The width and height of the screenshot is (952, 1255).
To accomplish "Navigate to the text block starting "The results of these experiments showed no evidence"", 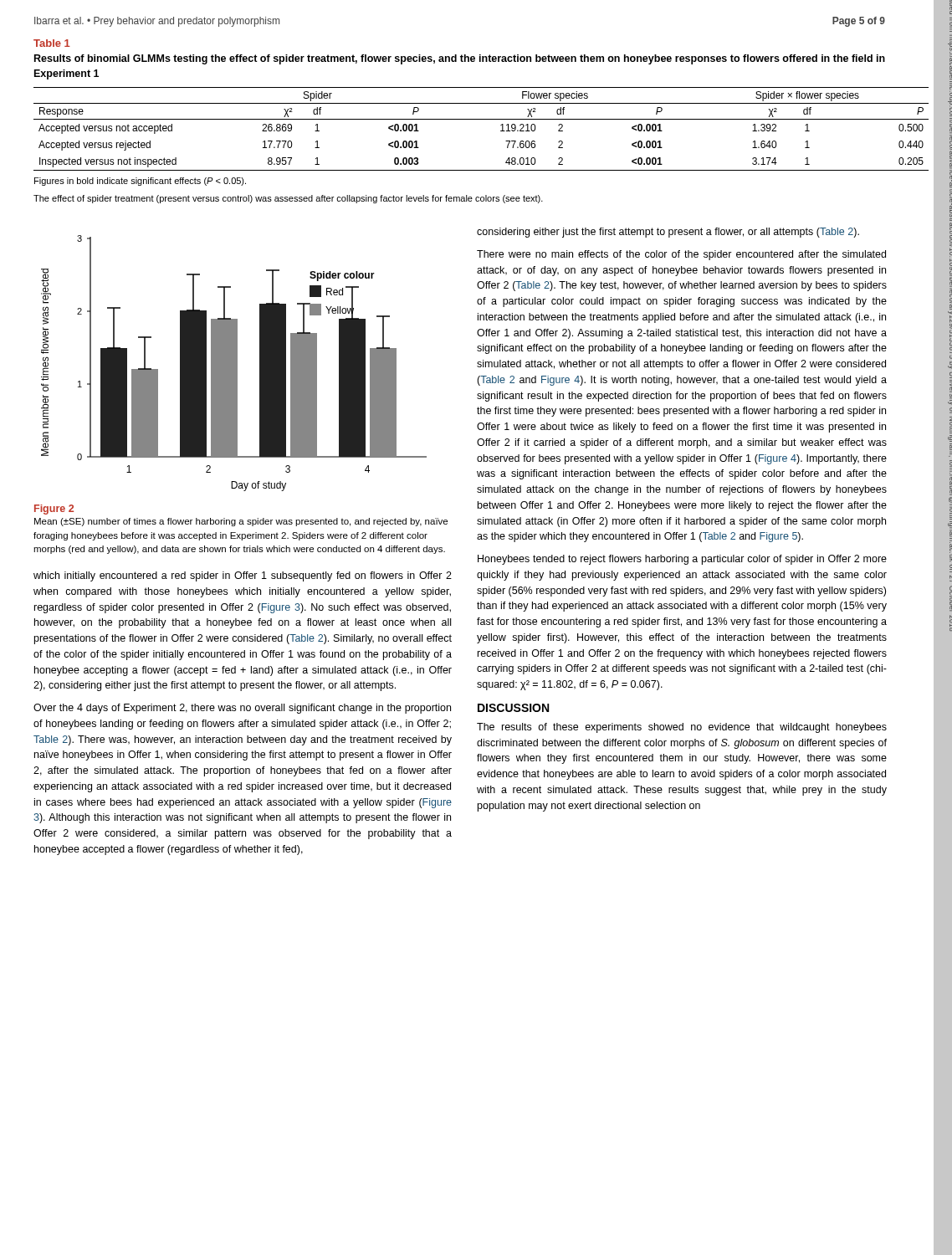I will pos(682,766).
